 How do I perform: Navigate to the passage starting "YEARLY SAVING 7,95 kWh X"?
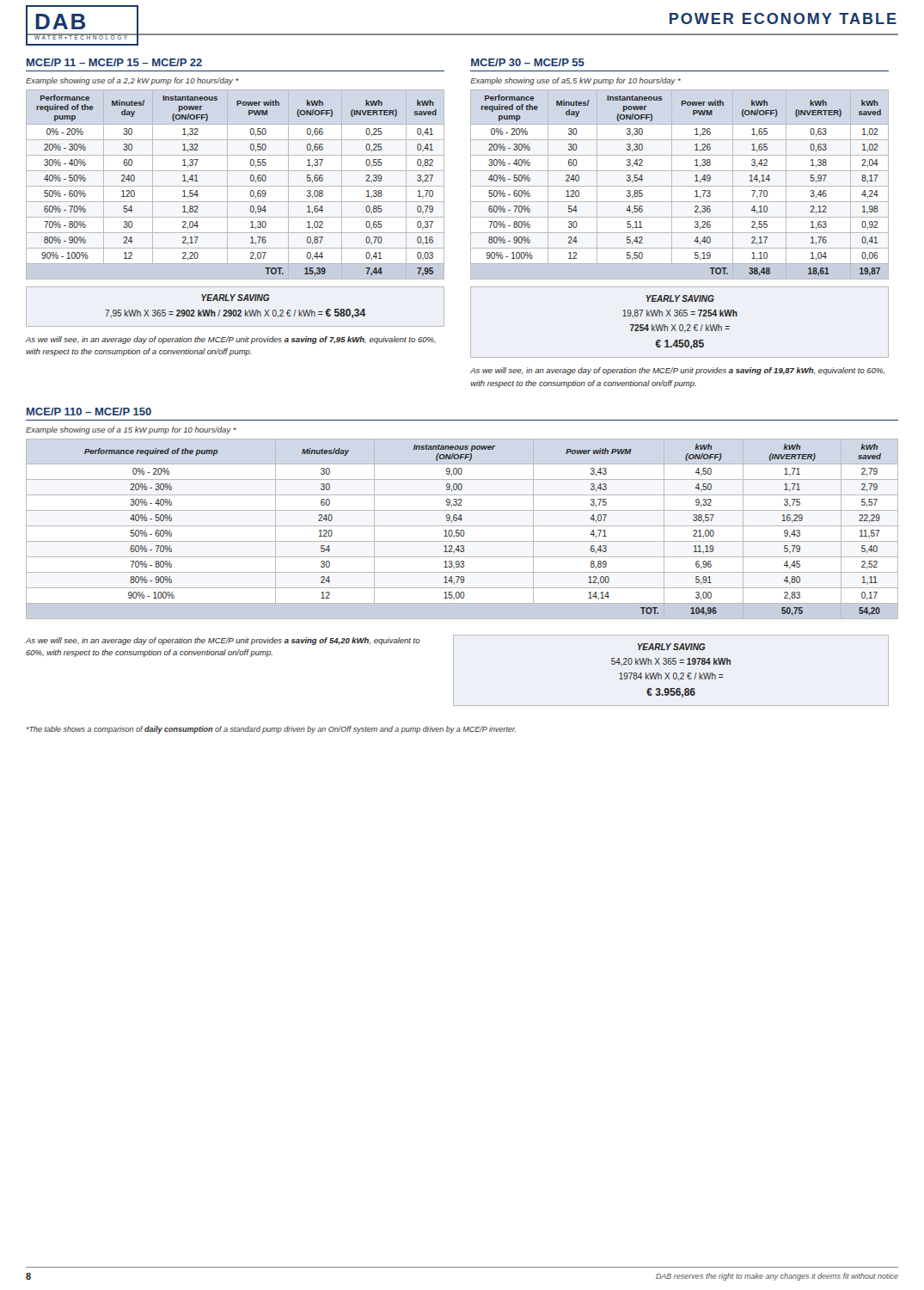(x=235, y=307)
